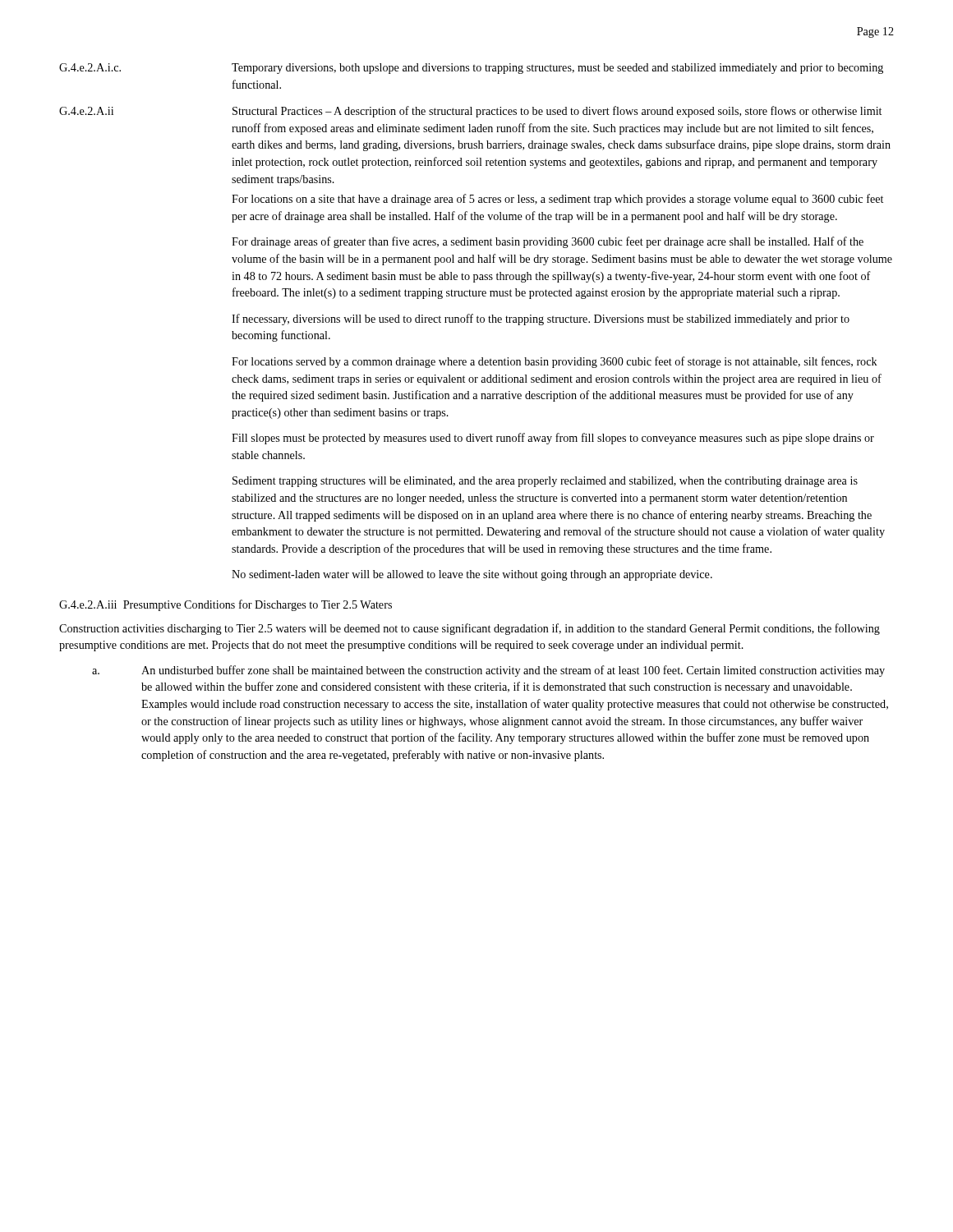953x1232 pixels.
Task: Navigate to the passage starting "For drainage areas"
Action: [x=562, y=267]
